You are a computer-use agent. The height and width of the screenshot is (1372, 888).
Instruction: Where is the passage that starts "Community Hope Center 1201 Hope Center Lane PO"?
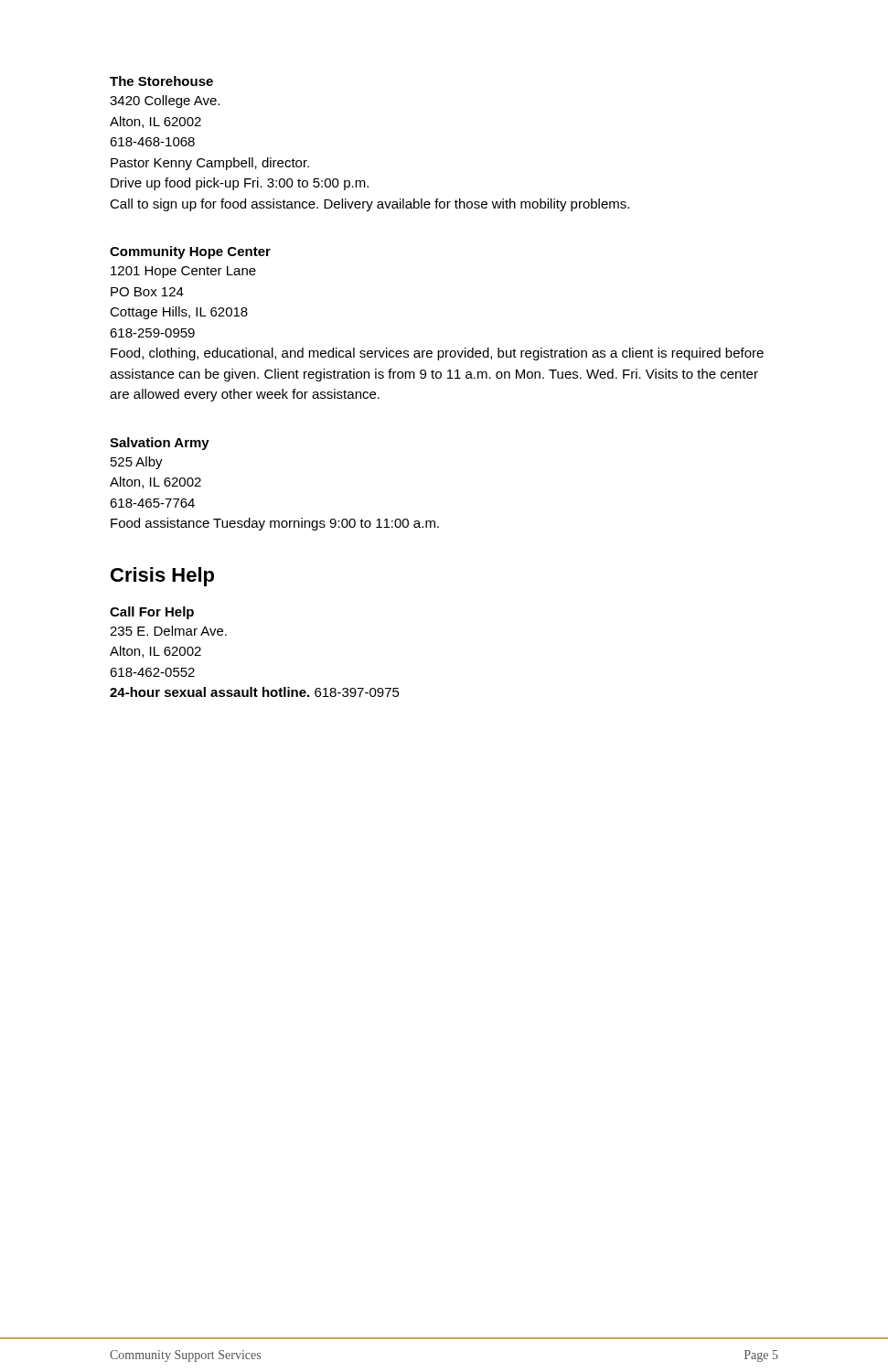click(190, 252)
